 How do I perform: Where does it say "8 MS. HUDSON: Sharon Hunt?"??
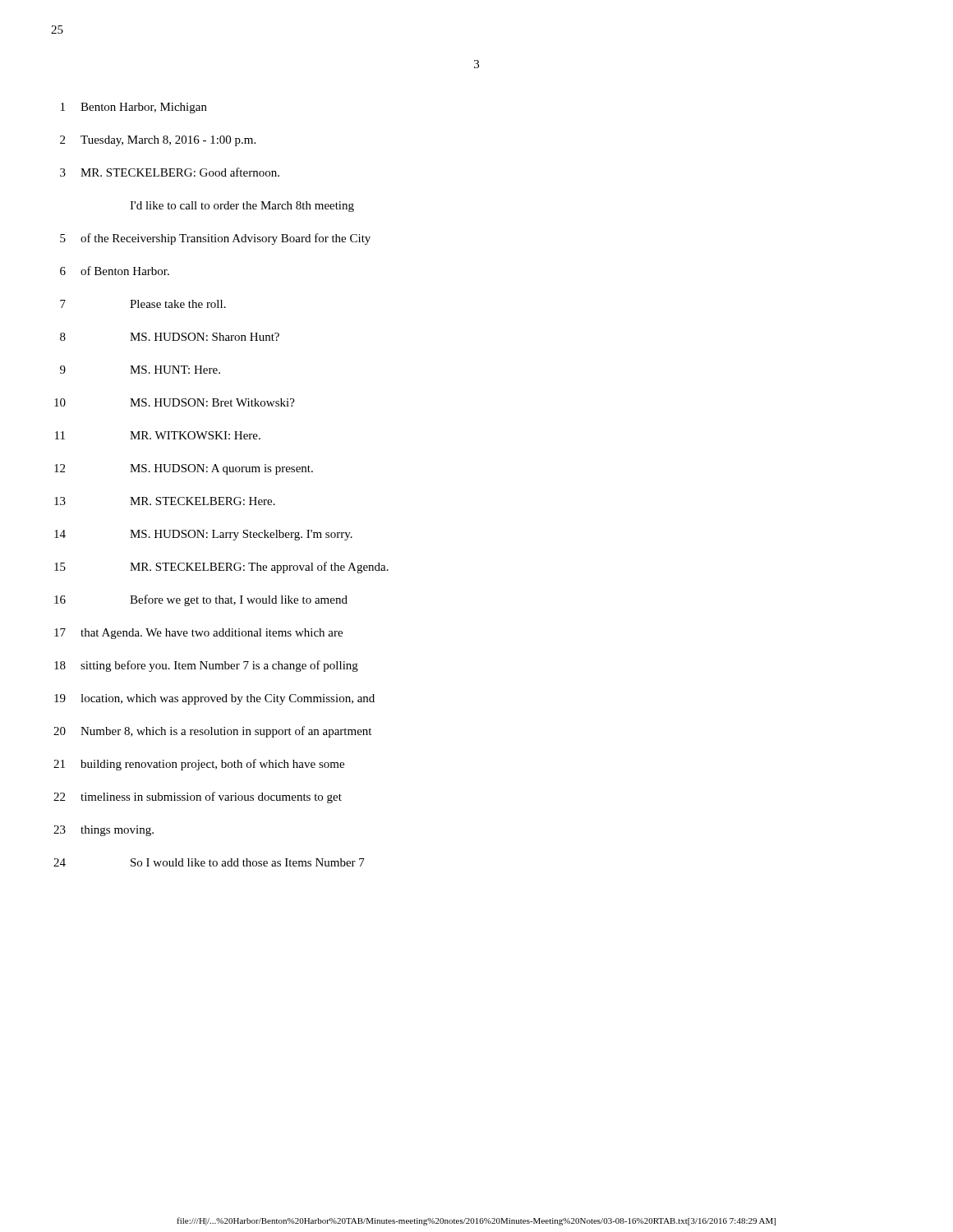click(140, 337)
